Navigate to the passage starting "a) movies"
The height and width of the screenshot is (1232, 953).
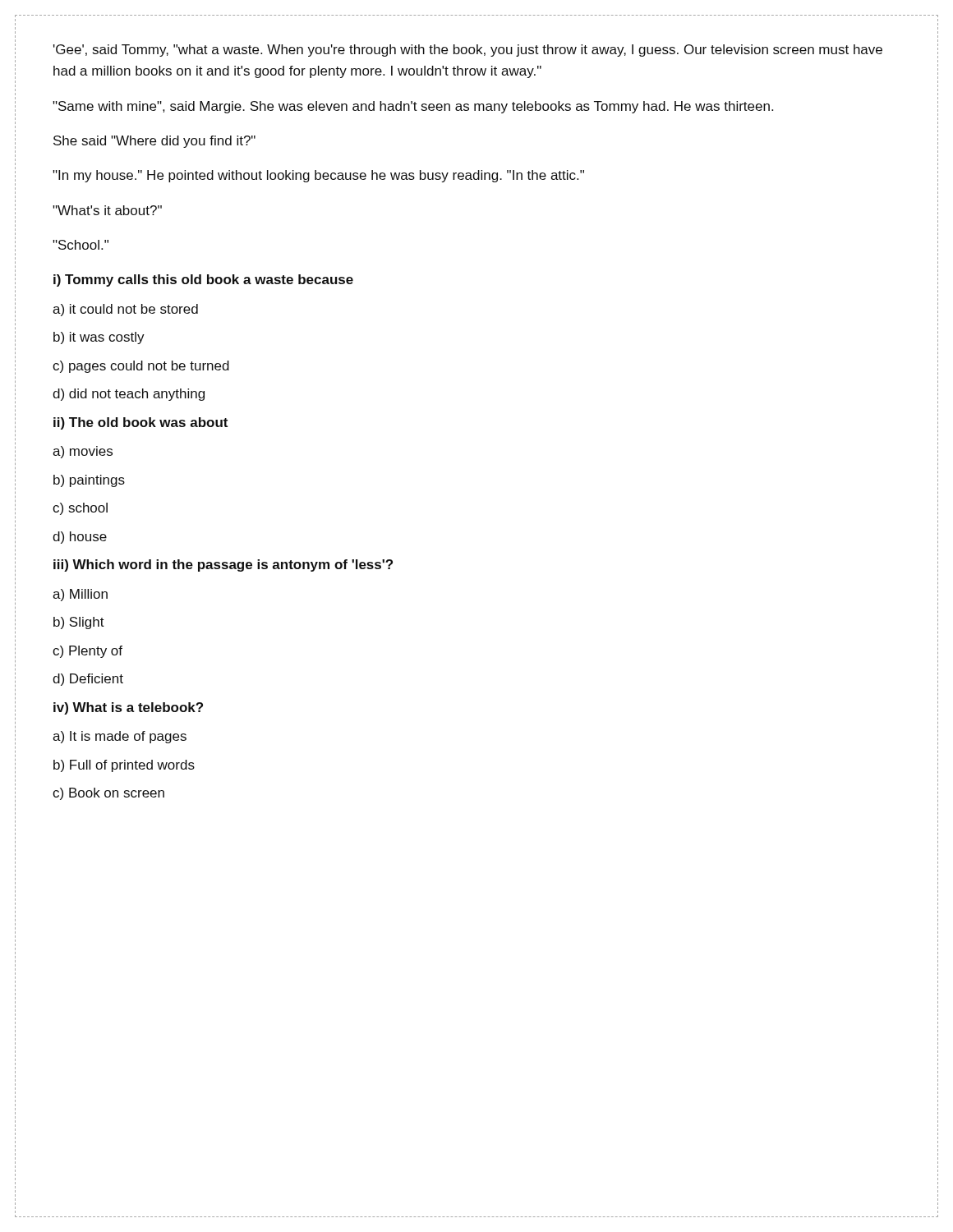[83, 452]
